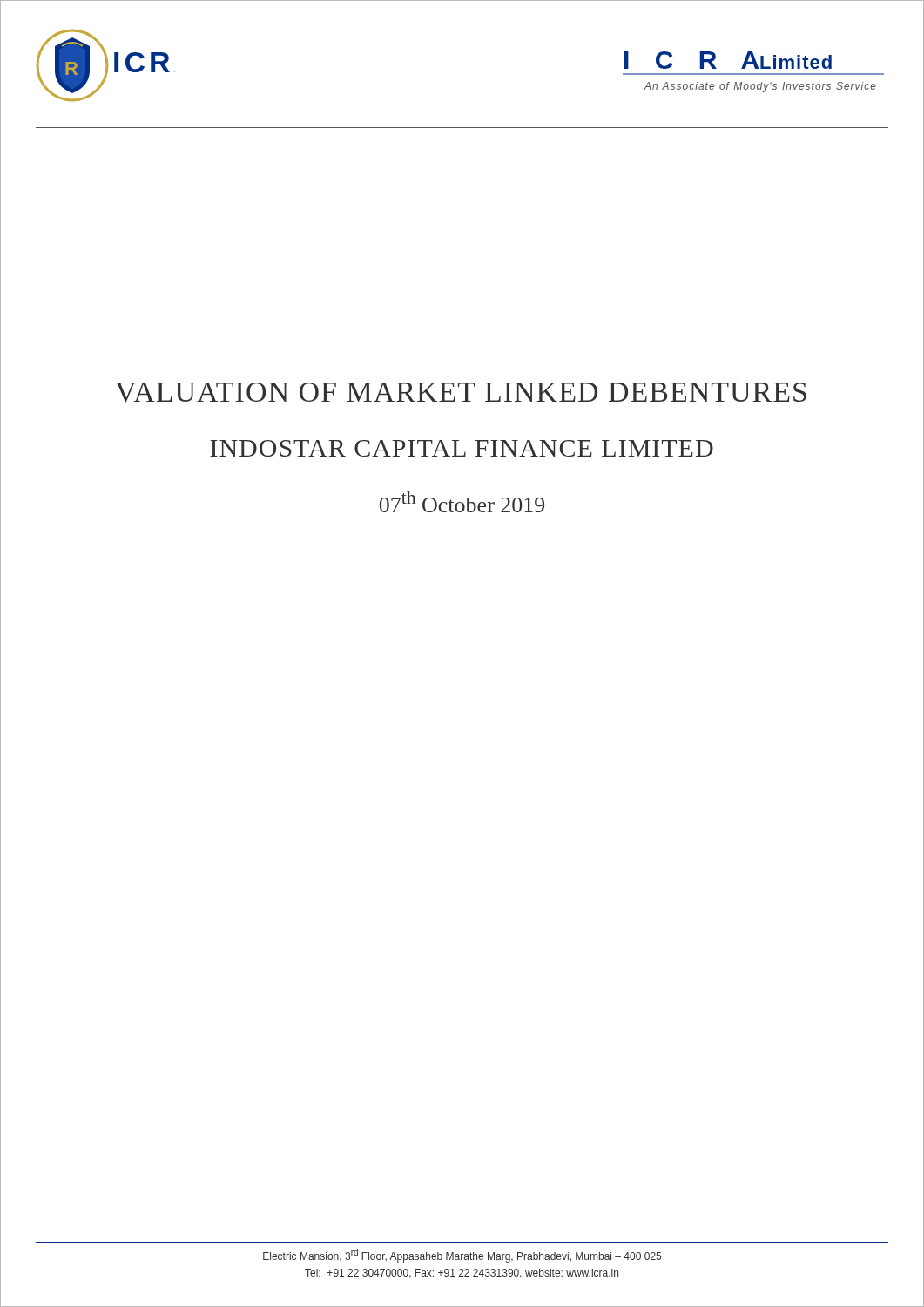924x1307 pixels.
Task: Select the title that says "INDOSTAR CAPITAL FINANCE LIMITED"
Action: tap(462, 447)
